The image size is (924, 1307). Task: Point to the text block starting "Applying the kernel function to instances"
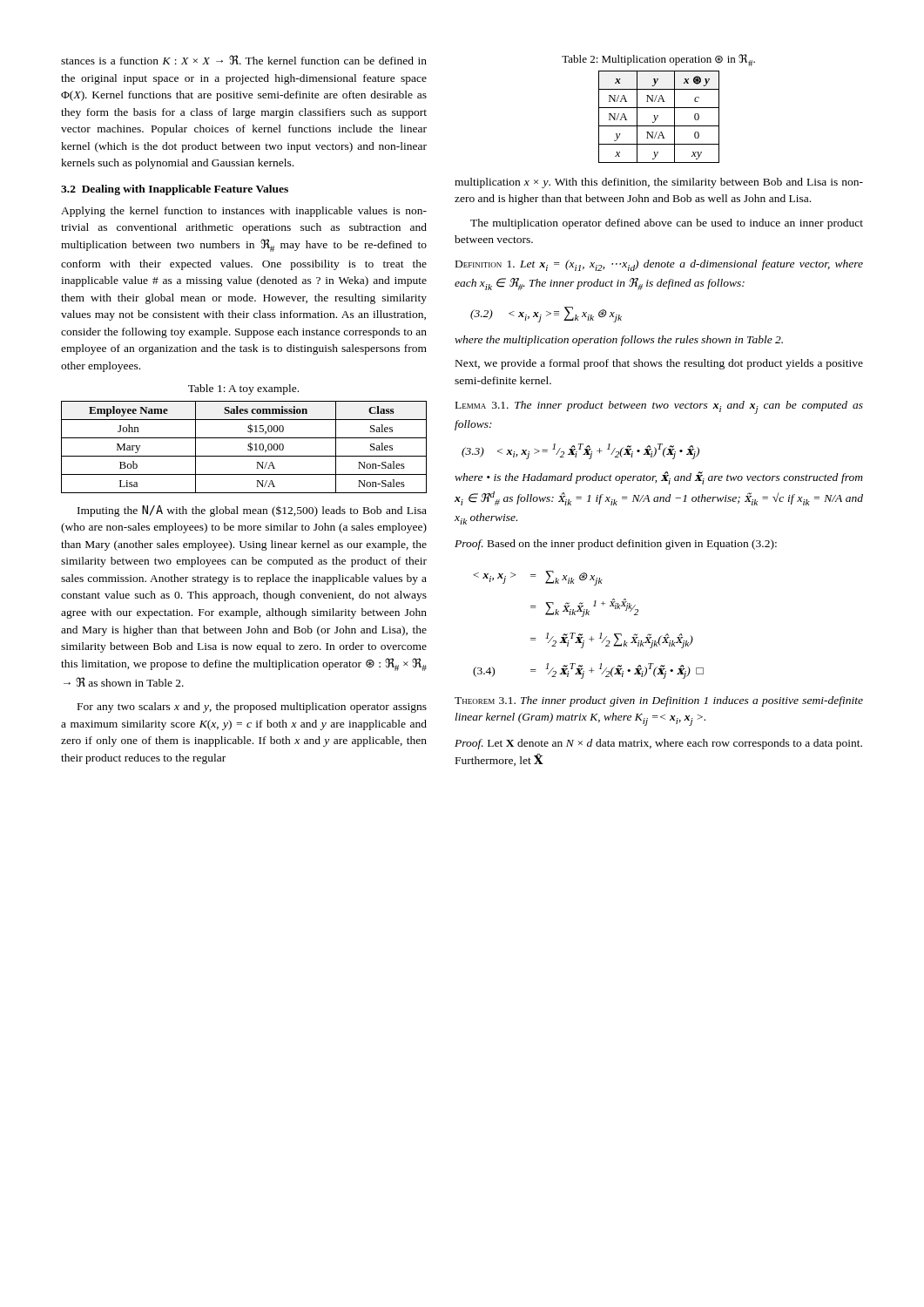coord(244,288)
